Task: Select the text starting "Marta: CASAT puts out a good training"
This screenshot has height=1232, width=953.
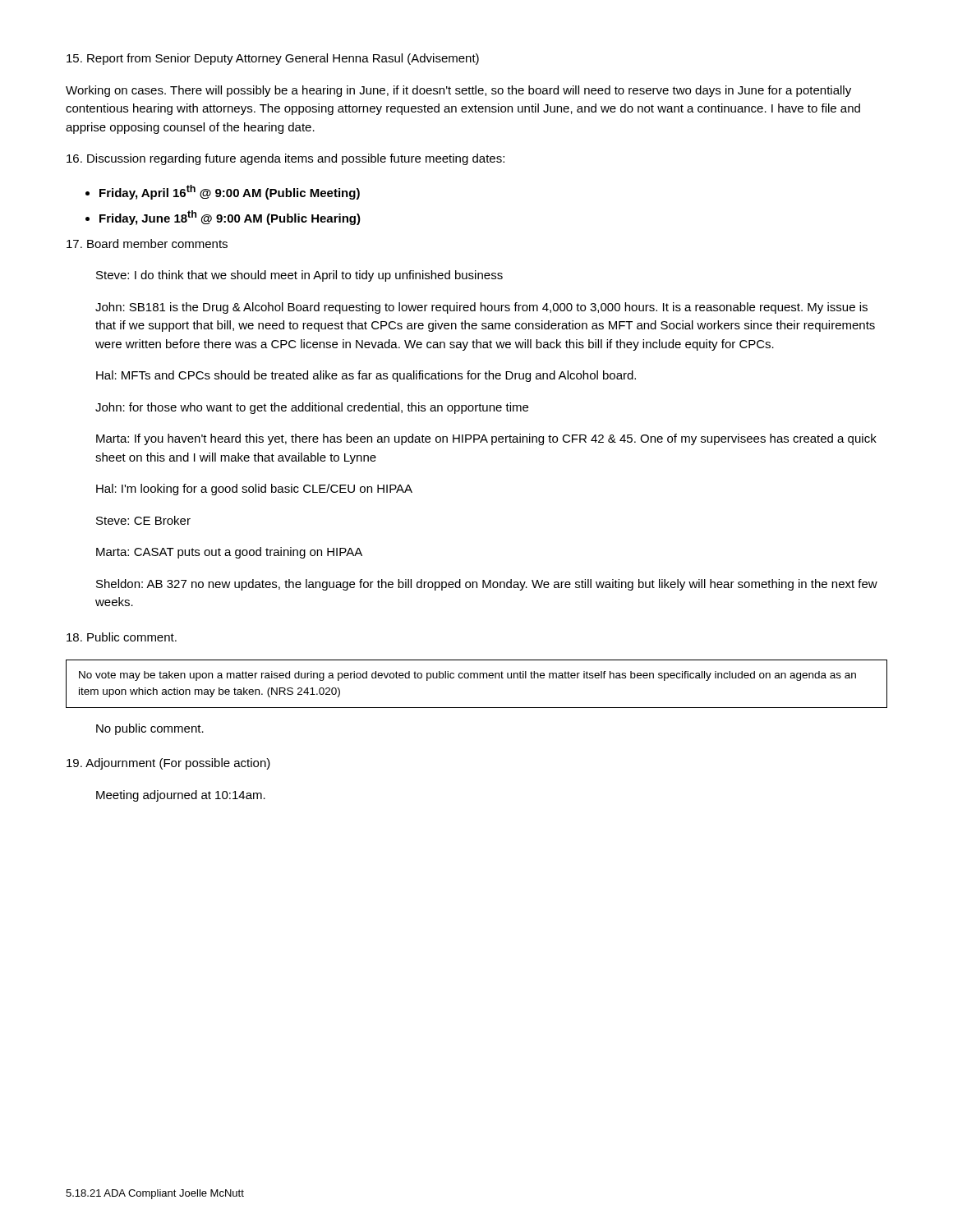Action: (x=229, y=552)
